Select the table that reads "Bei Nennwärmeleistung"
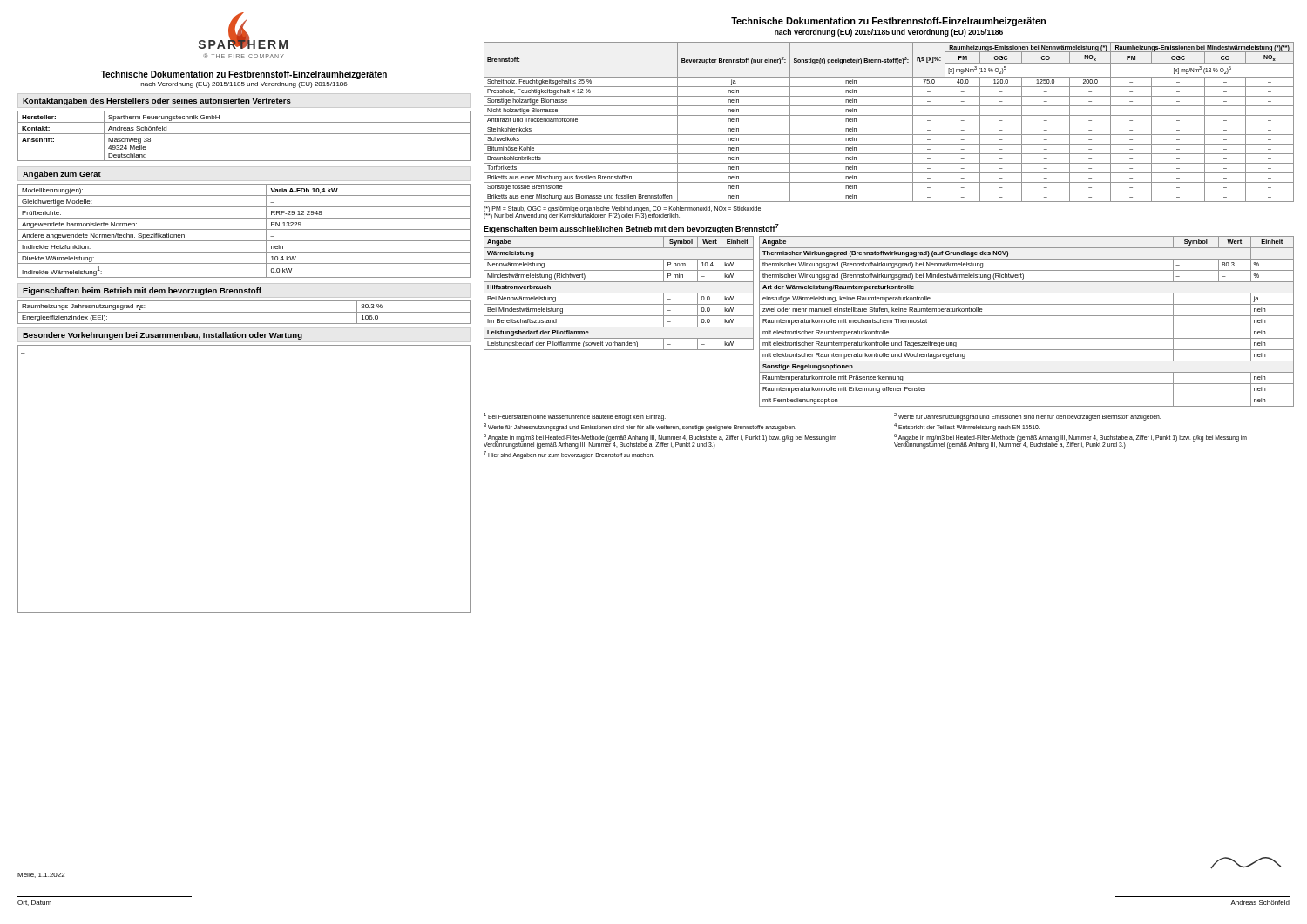Viewport: 1307px width, 924px height. [x=619, y=321]
